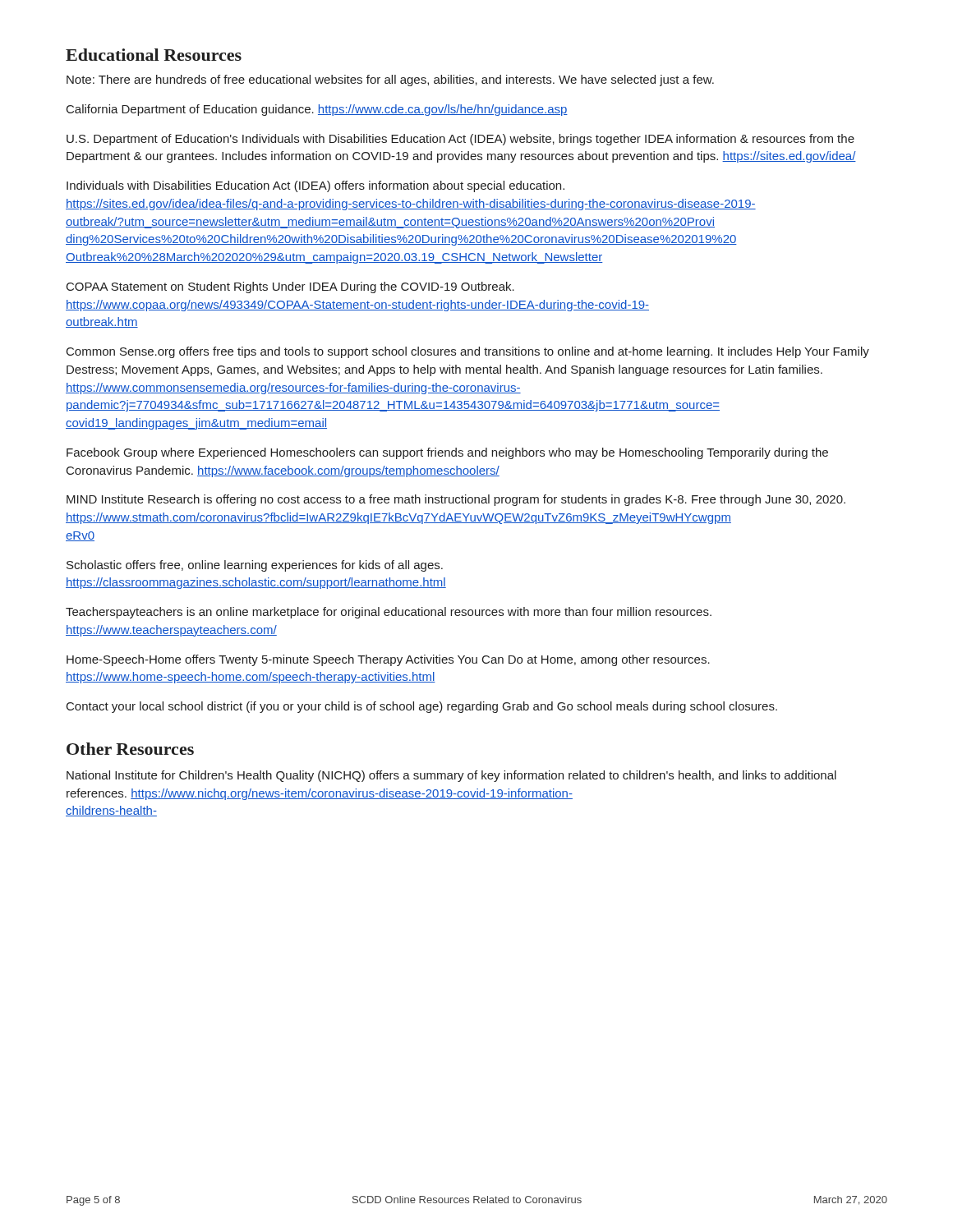The image size is (953, 1232).
Task: Find the text block with the text "Facebook Group where Experienced Homeschoolers can support"
Action: pos(447,461)
